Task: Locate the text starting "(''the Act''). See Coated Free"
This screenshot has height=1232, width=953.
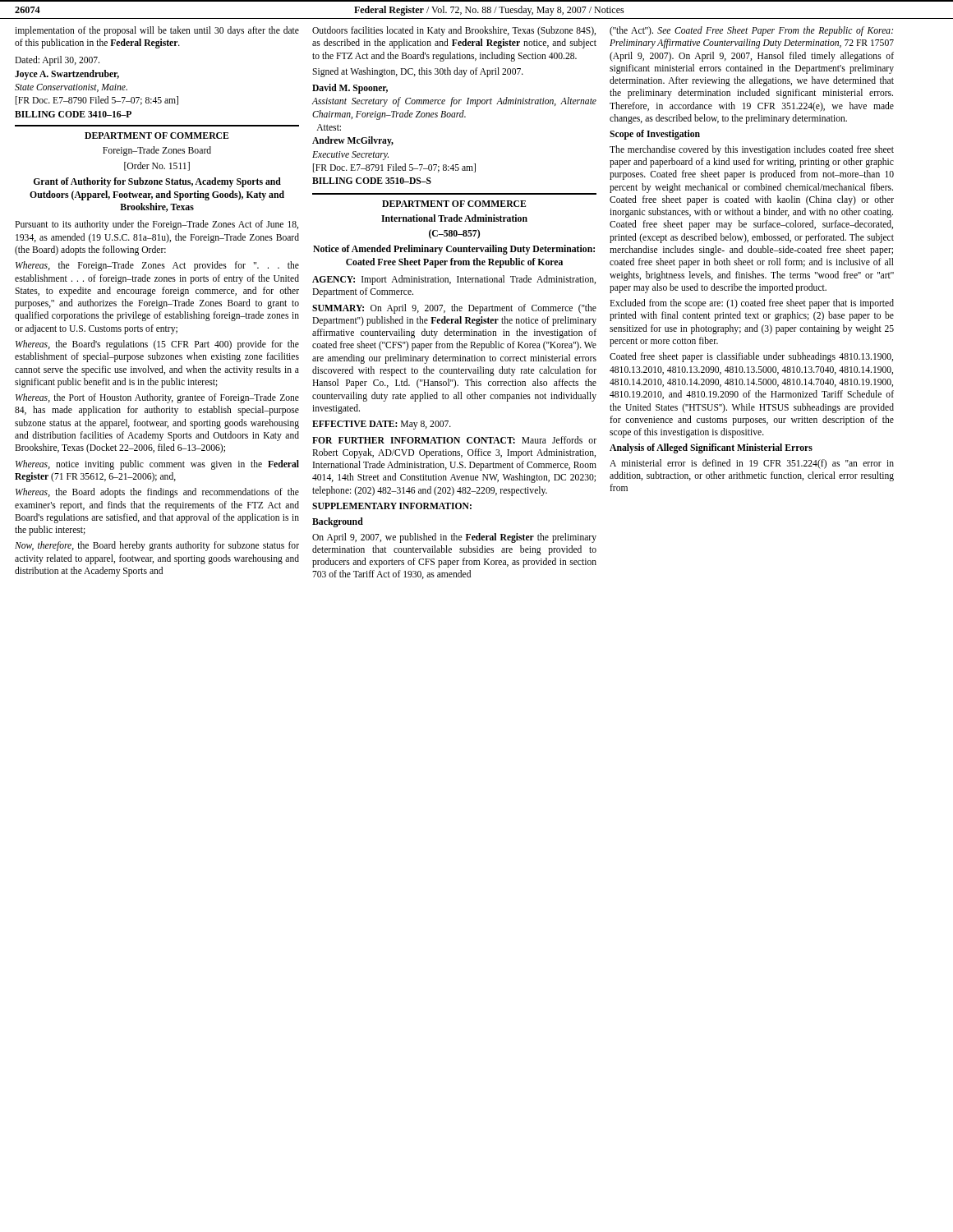Action: [x=752, y=75]
